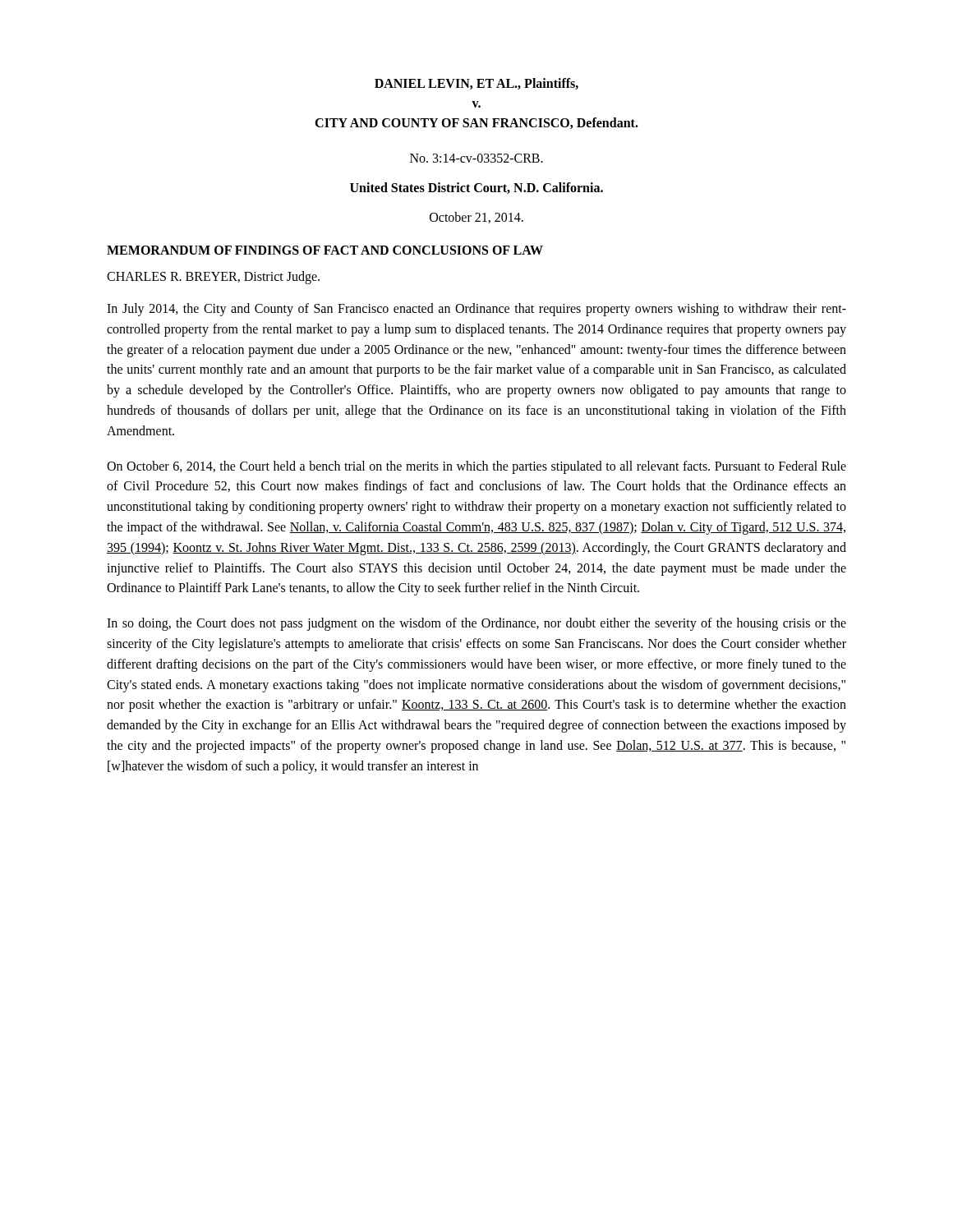The height and width of the screenshot is (1232, 953).
Task: Select the block starting "MEMORANDUM OF FINDINGS"
Action: coord(325,250)
